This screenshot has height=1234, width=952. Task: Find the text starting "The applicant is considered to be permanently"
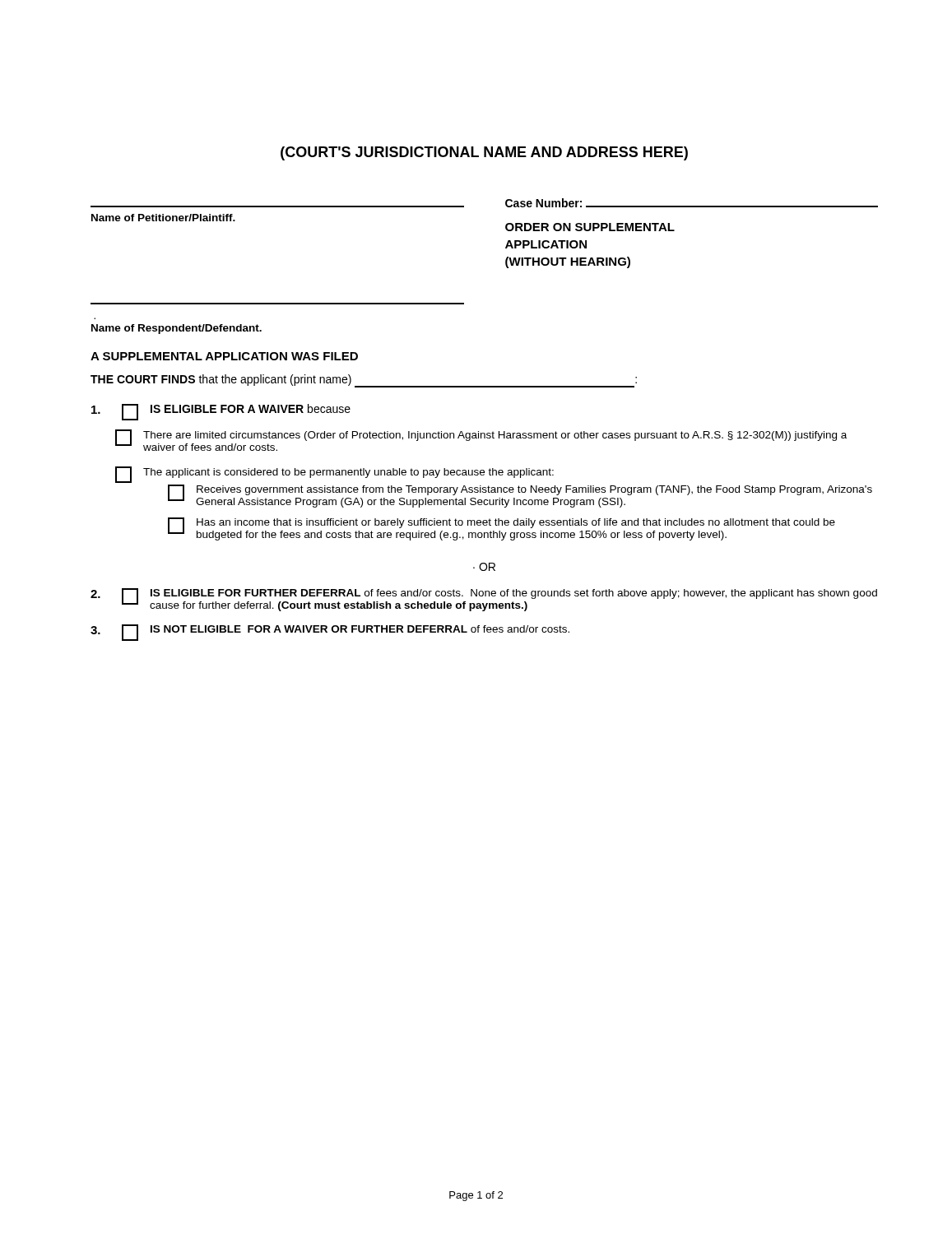(x=497, y=507)
